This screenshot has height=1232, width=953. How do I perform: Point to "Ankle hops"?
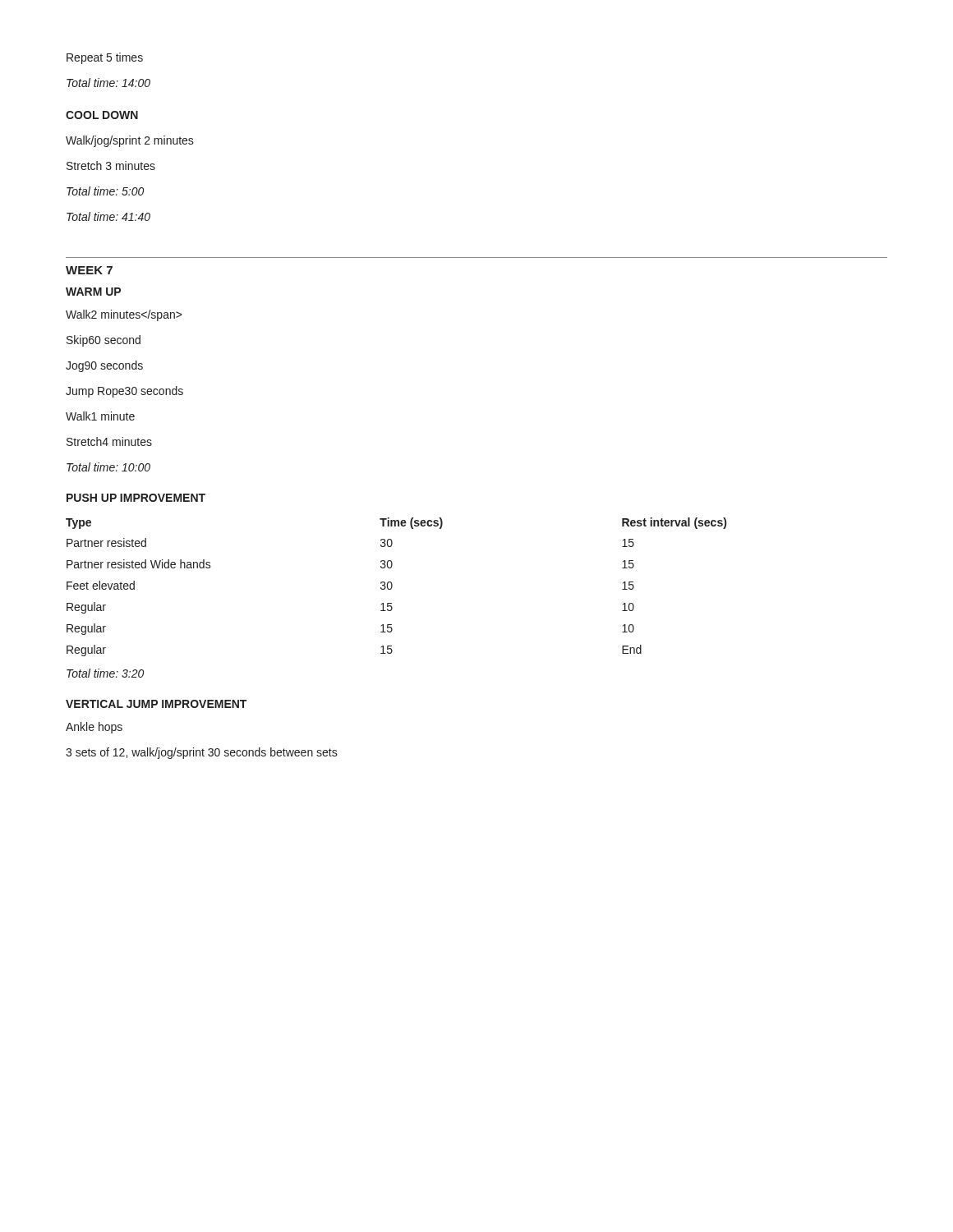[94, 727]
